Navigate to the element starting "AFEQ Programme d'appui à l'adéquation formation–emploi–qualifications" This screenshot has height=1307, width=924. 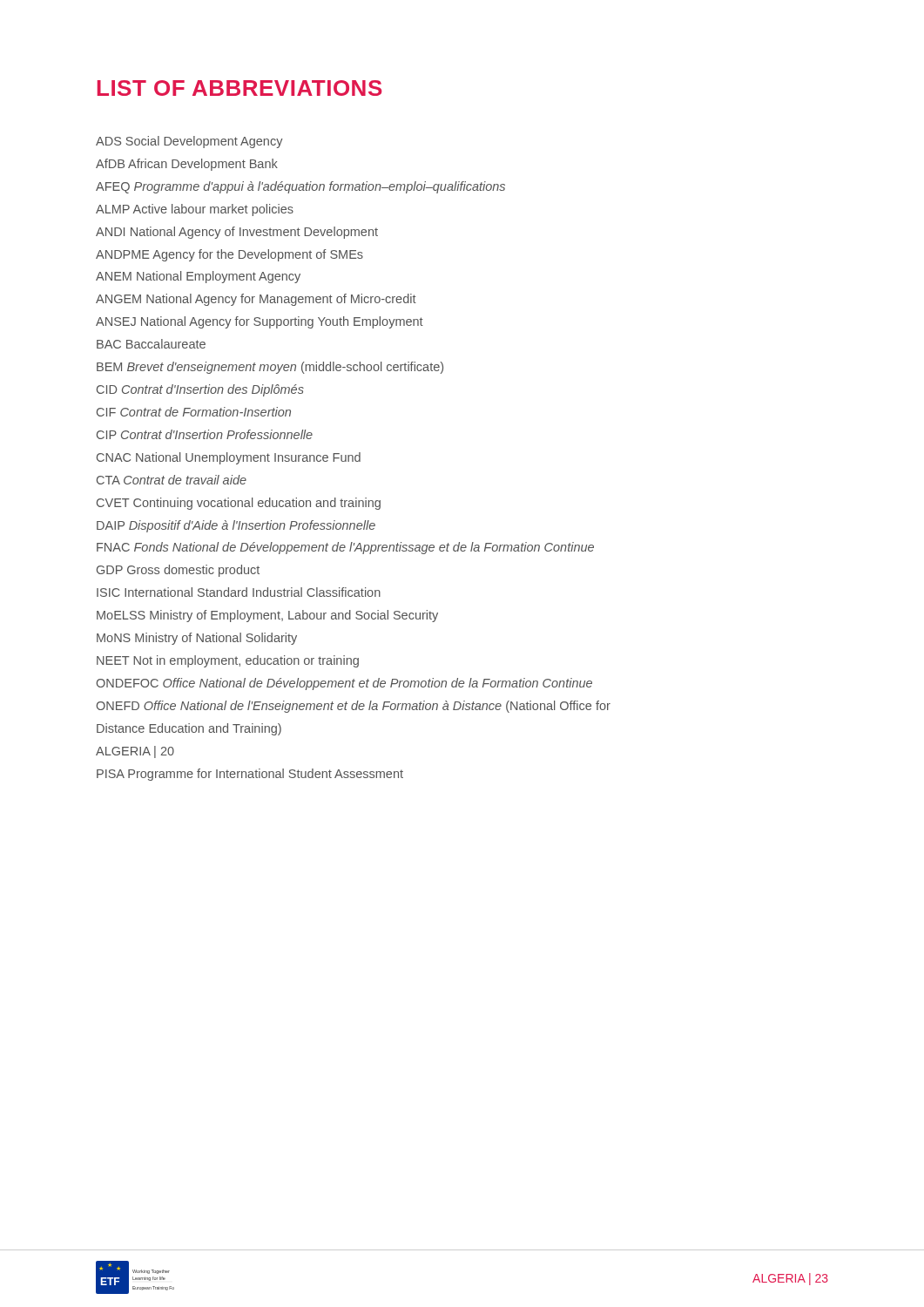(301, 186)
